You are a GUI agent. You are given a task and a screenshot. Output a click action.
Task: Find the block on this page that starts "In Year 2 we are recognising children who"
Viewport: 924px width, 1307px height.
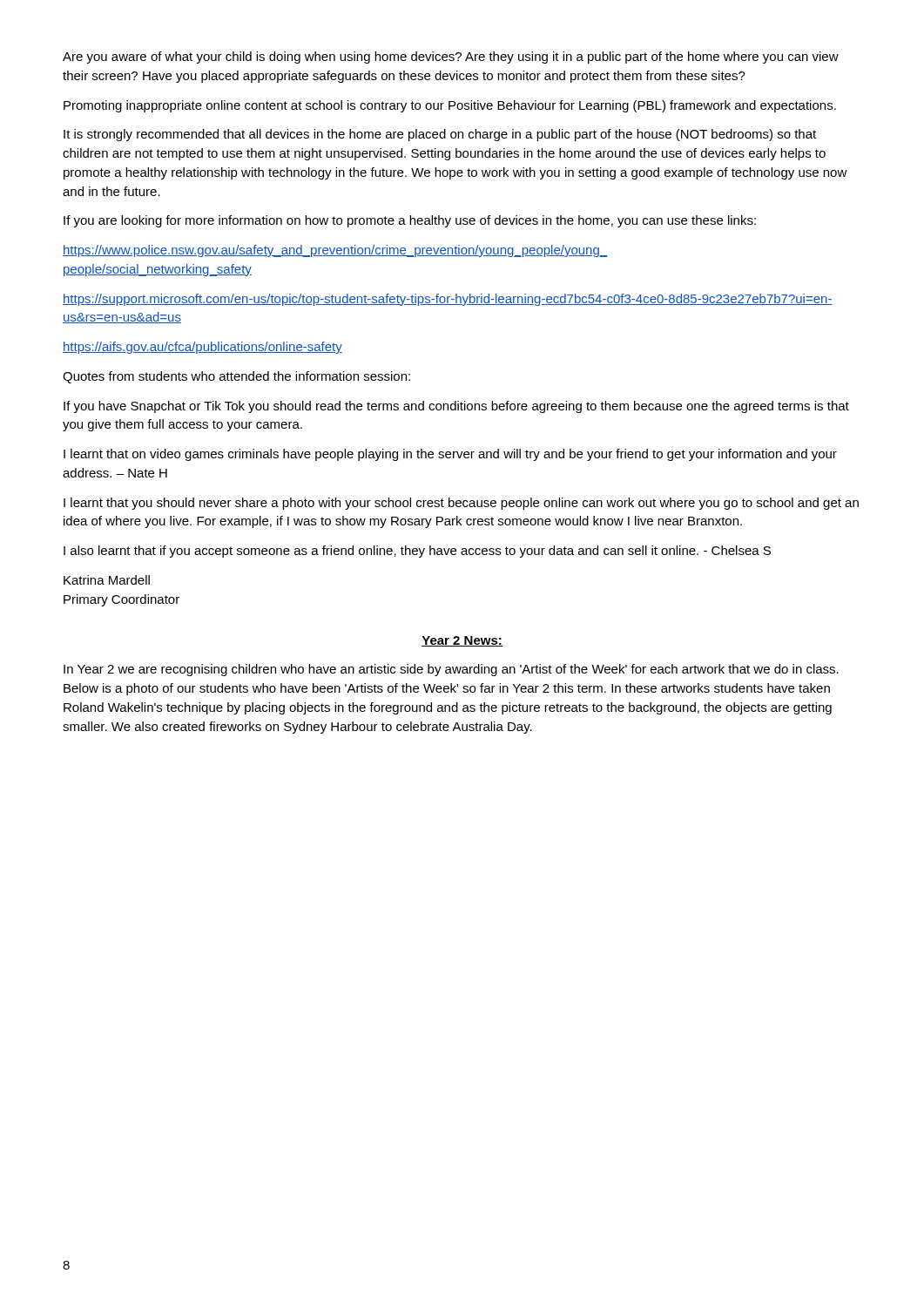(x=462, y=698)
